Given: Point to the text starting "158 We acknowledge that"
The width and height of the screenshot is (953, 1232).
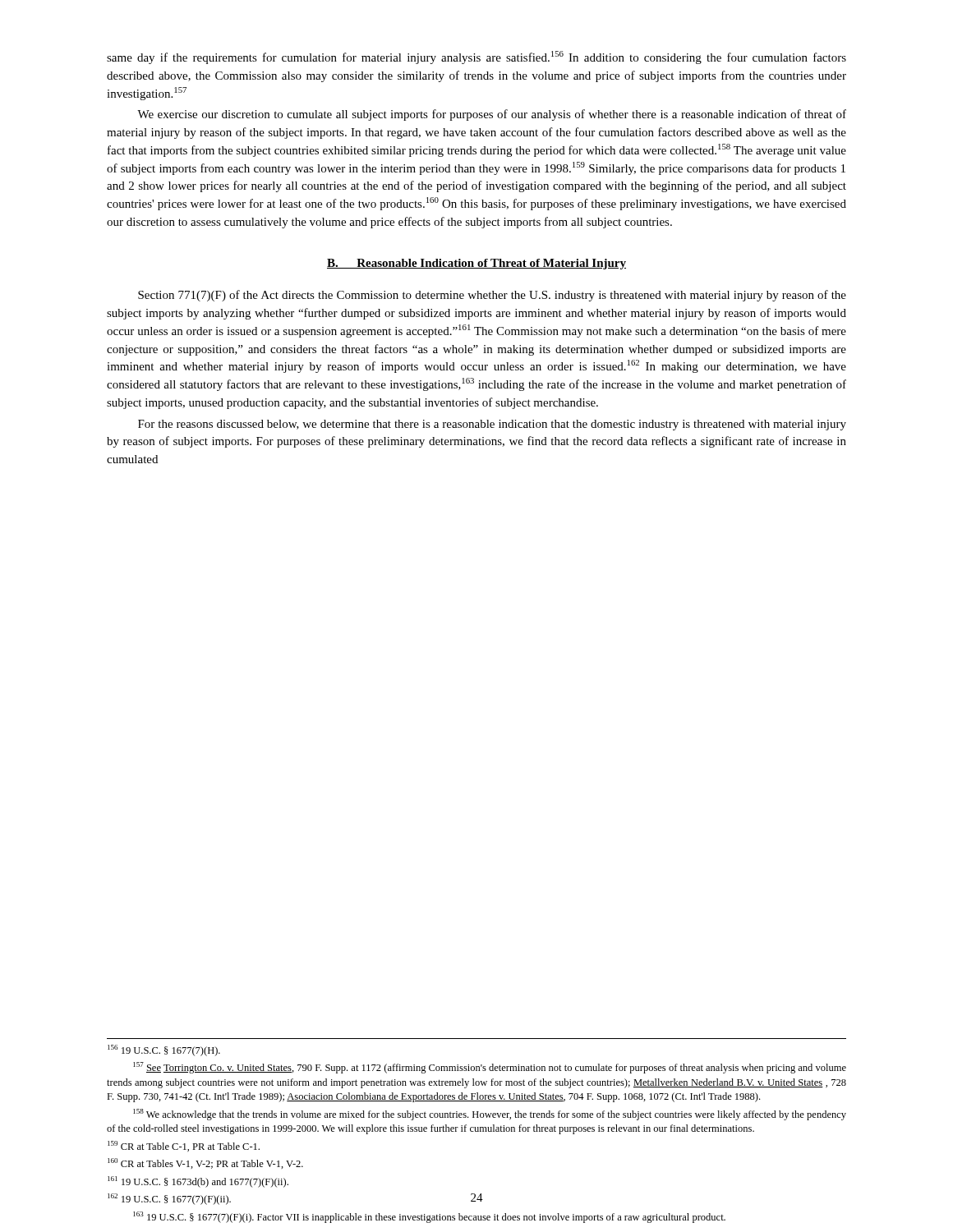Looking at the screenshot, I should coord(476,1121).
